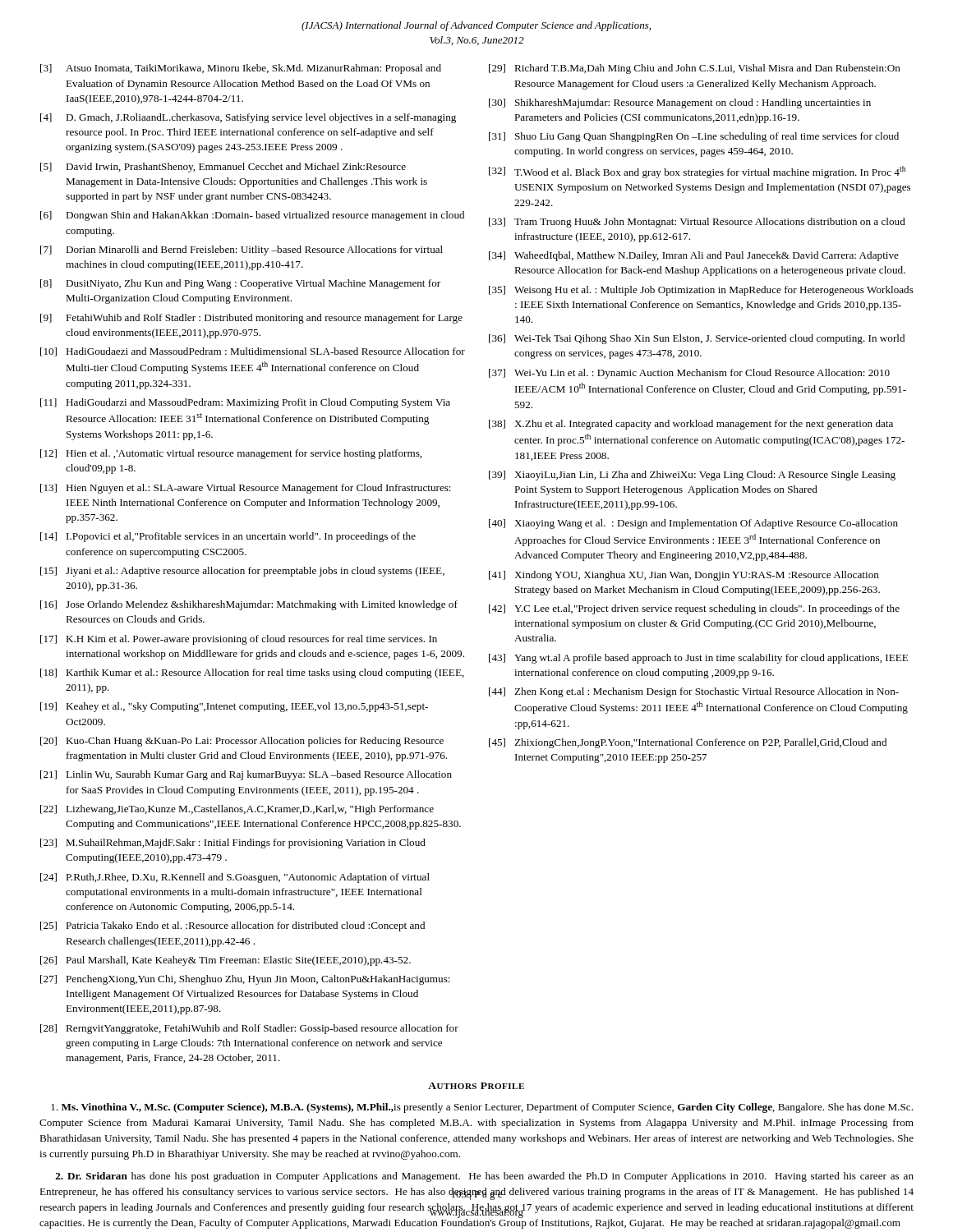Point to the block beginning "[5] David Irwin, PrashantShenoy, Emmanuel"
The image size is (953, 1232).
(252, 182)
